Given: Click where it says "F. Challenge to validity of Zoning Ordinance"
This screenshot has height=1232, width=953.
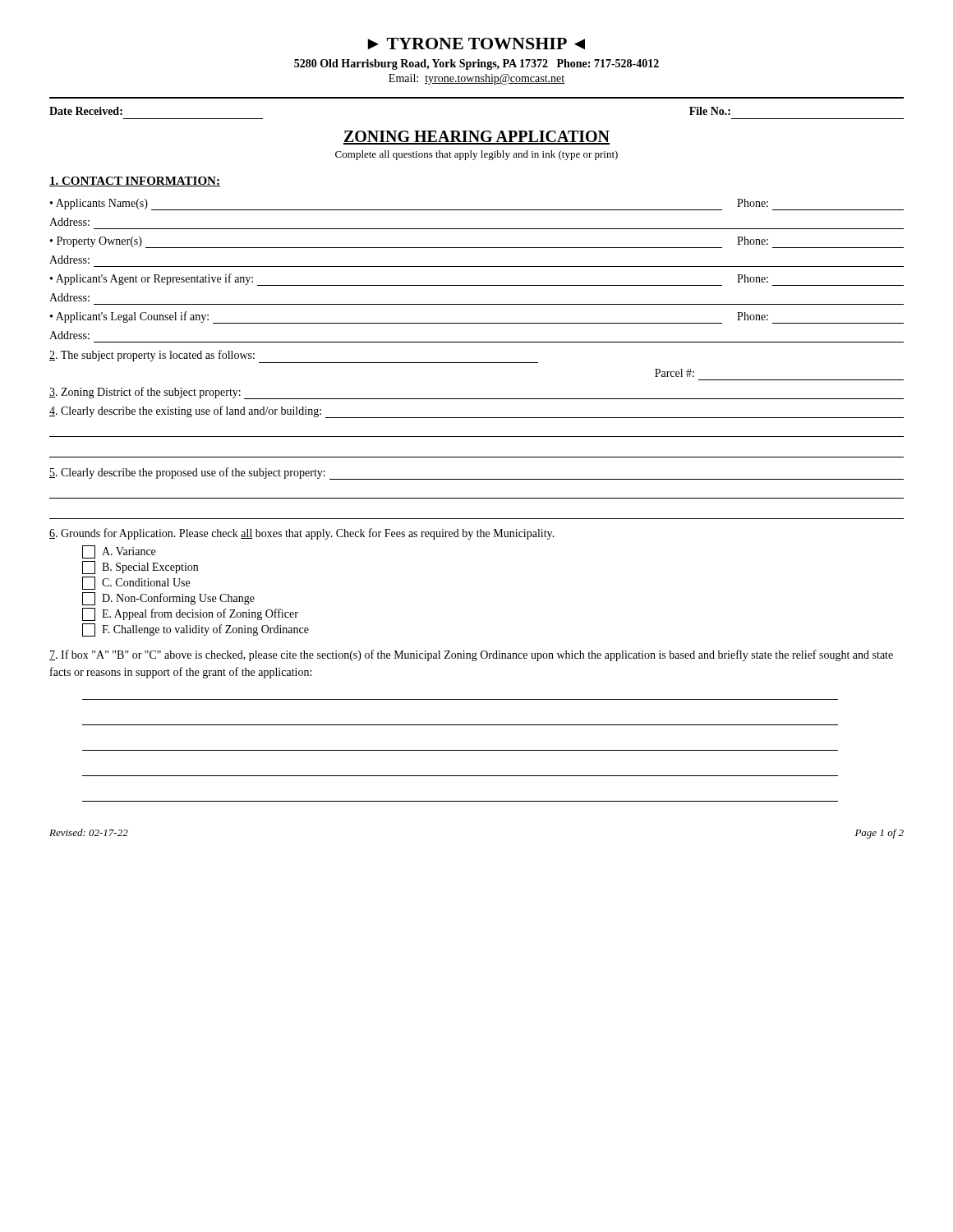Looking at the screenshot, I should point(196,630).
